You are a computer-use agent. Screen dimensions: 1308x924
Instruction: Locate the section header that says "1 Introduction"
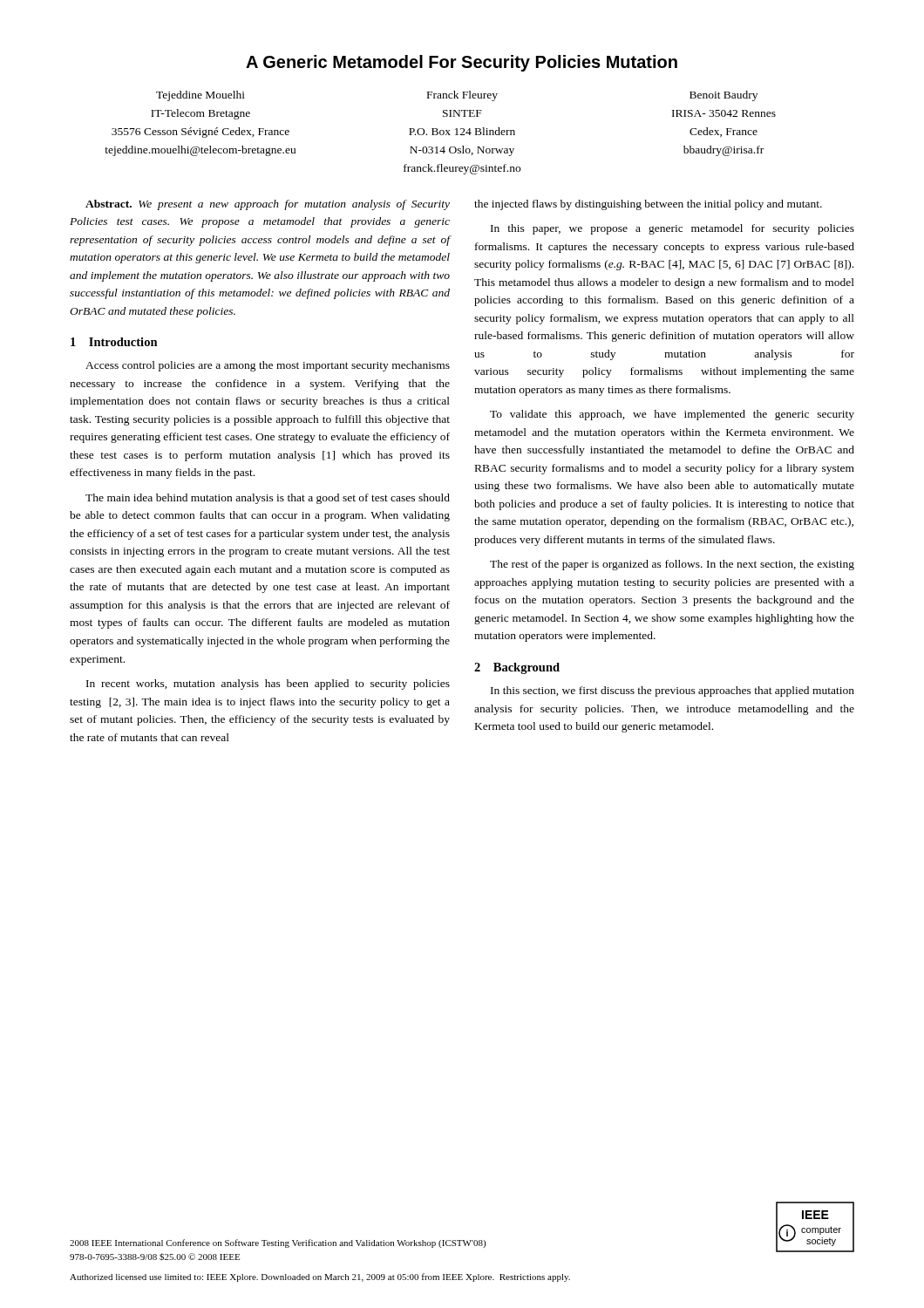point(114,342)
